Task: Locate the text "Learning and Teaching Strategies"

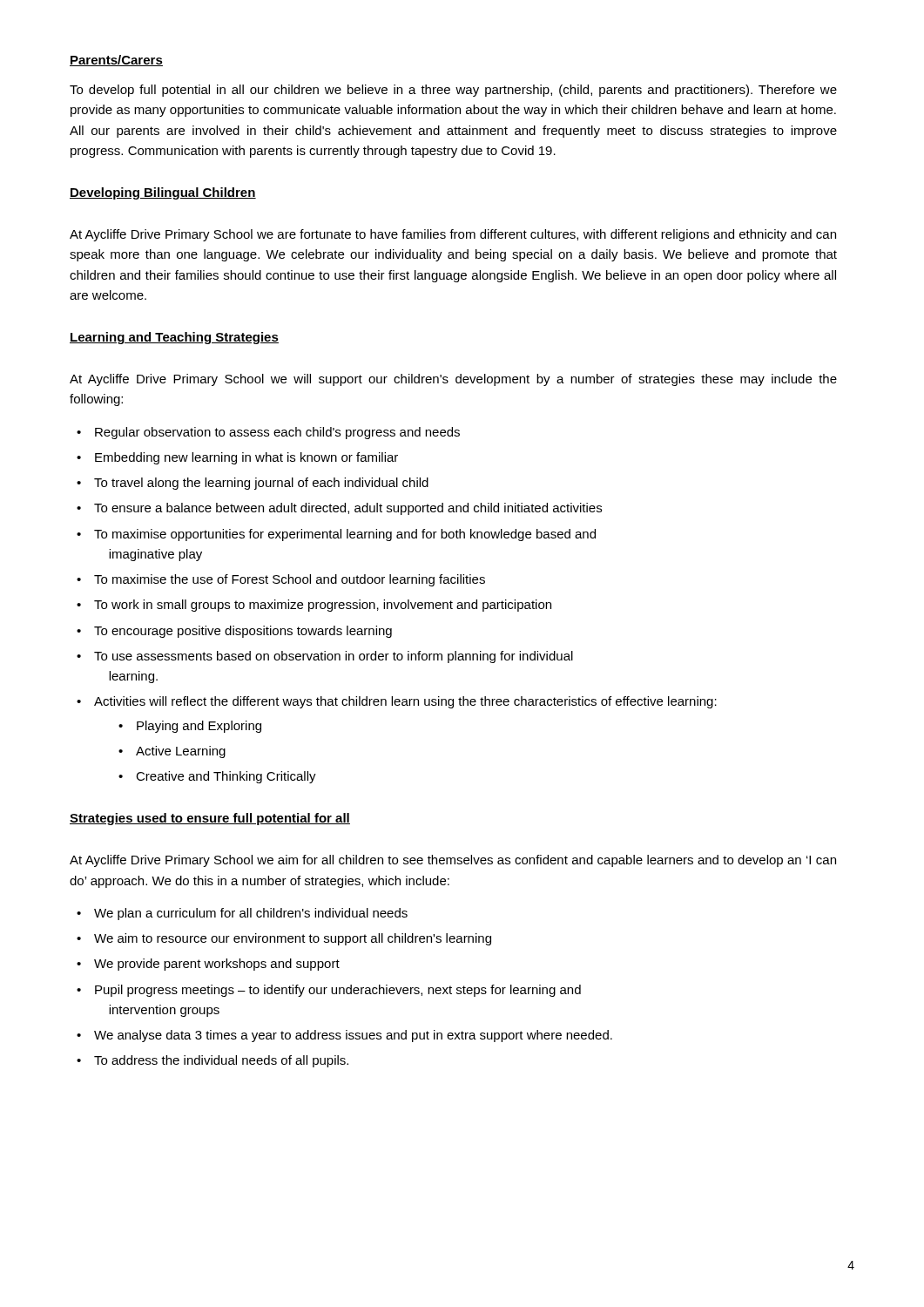Action: pos(174,337)
